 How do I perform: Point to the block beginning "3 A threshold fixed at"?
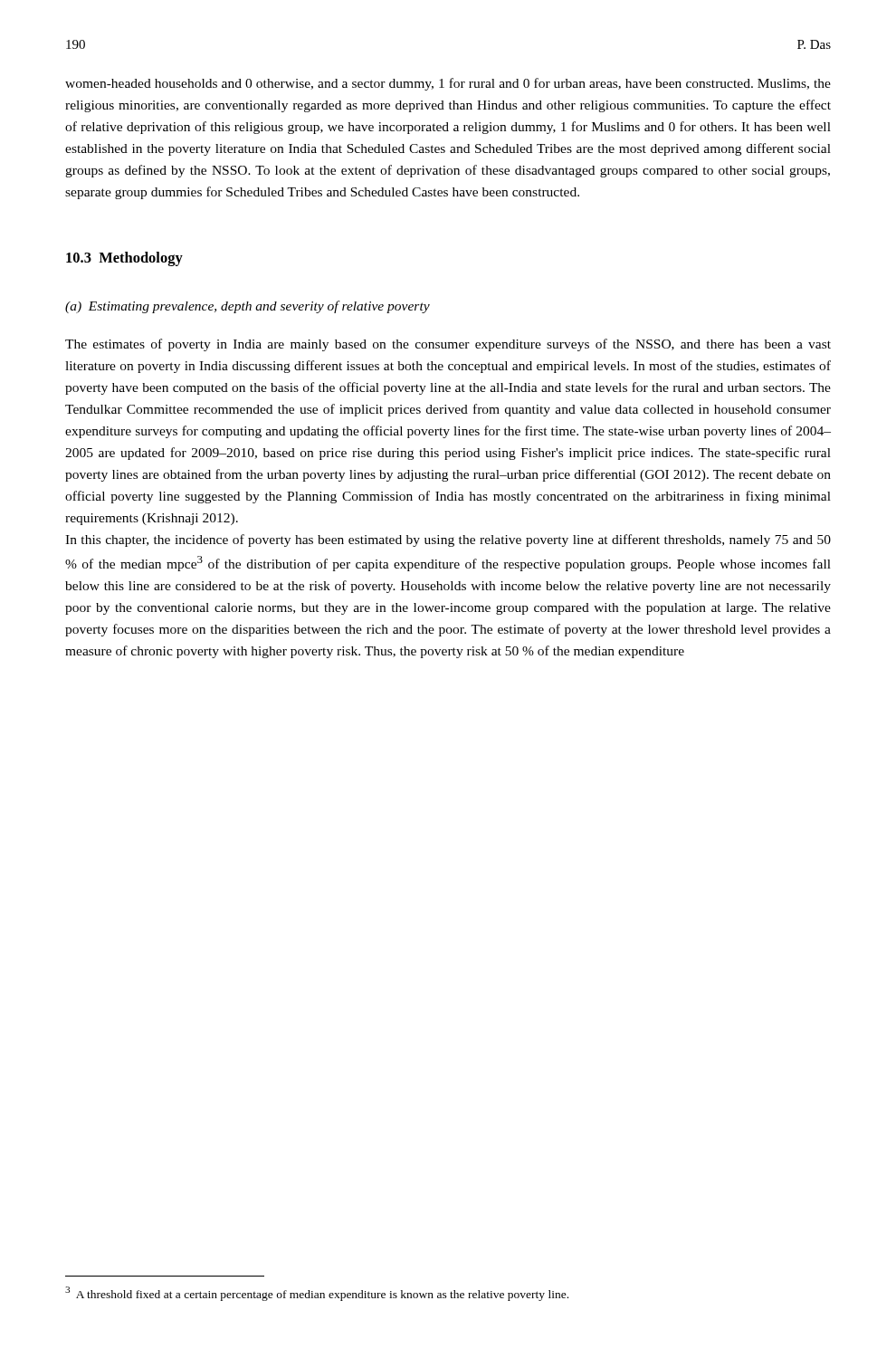click(317, 1292)
